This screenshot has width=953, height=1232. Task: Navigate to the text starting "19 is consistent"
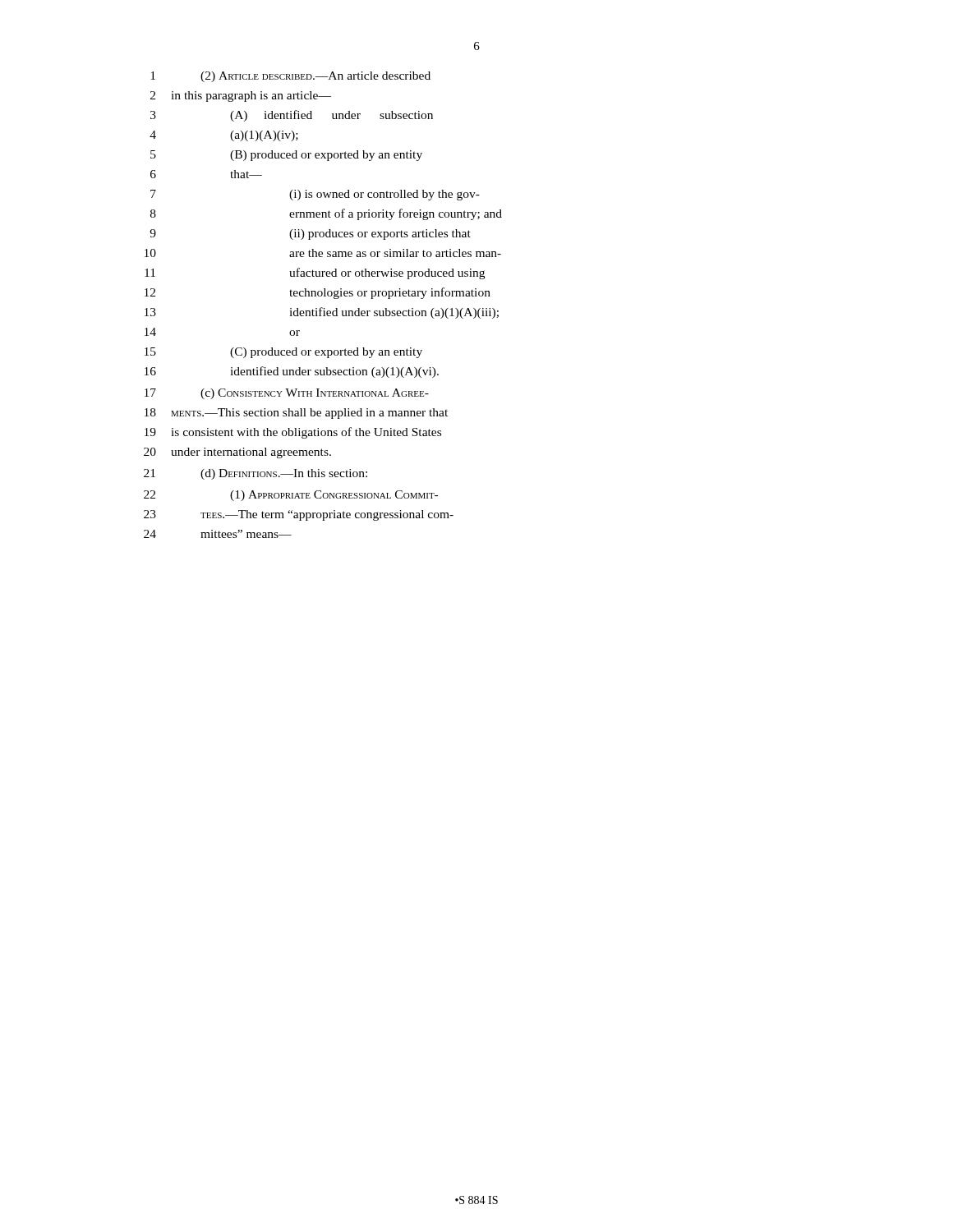(293, 433)
